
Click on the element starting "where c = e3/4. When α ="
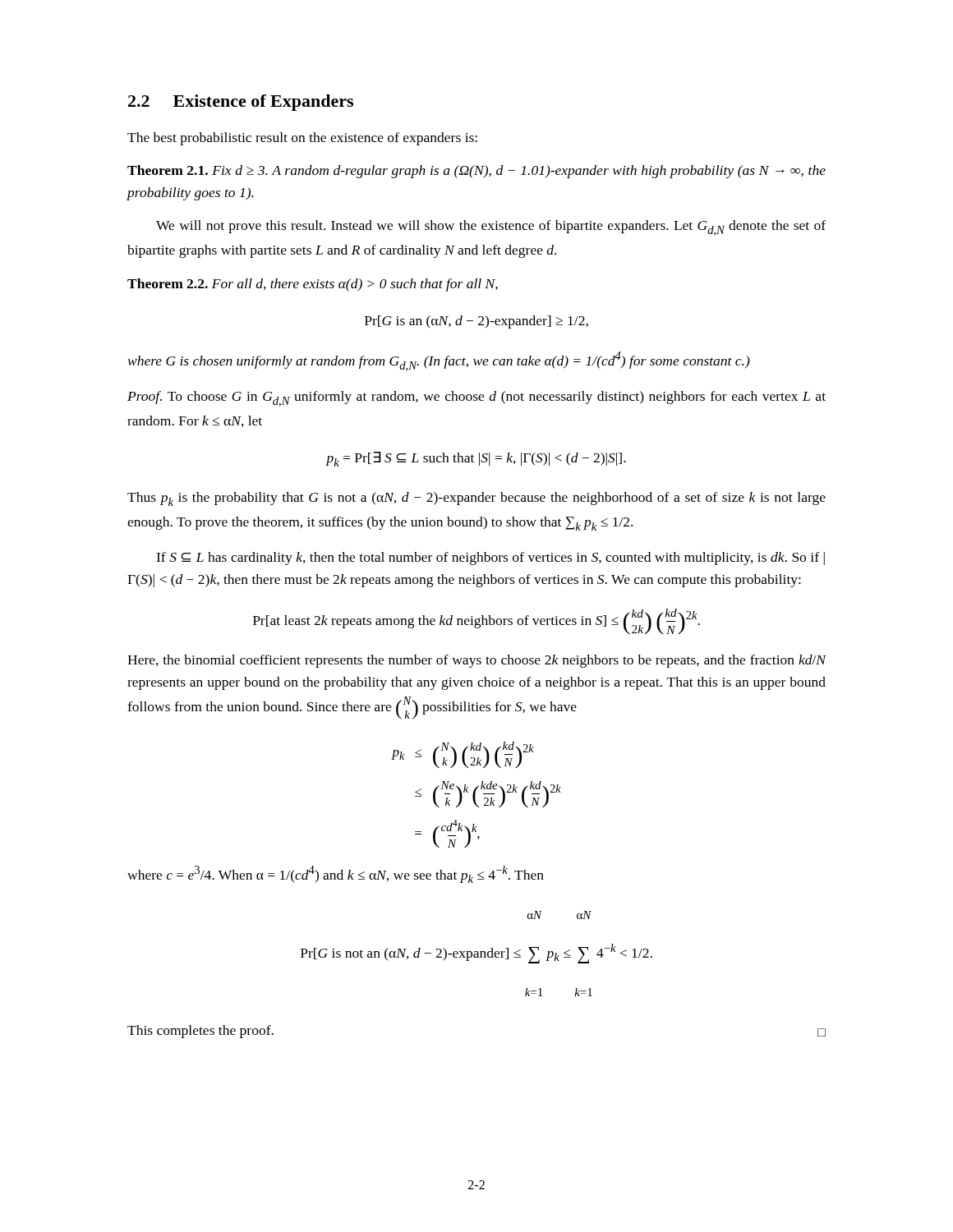(x=476, y=875)
